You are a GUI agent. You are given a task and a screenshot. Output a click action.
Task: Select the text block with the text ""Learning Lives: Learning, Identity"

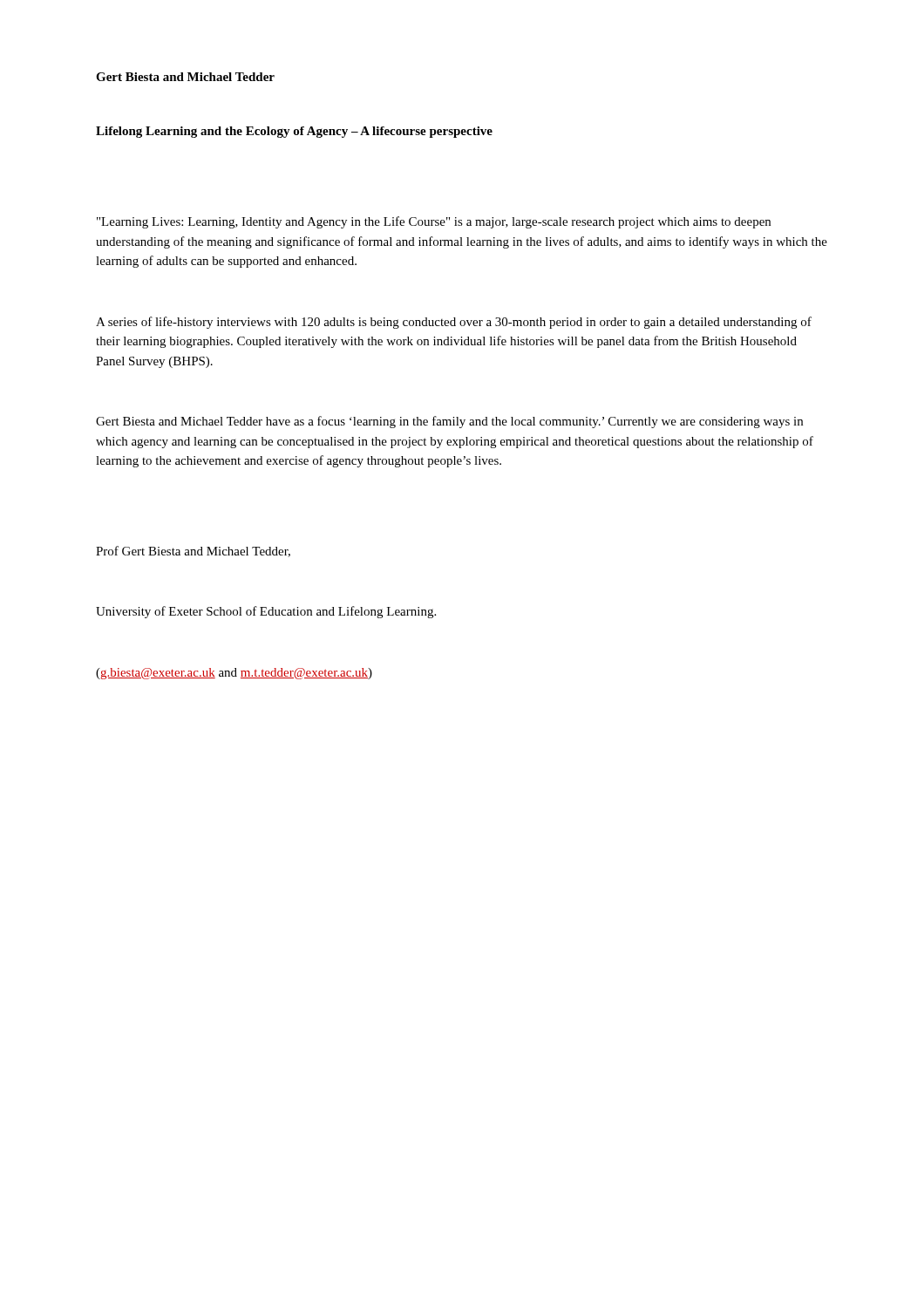462,241
